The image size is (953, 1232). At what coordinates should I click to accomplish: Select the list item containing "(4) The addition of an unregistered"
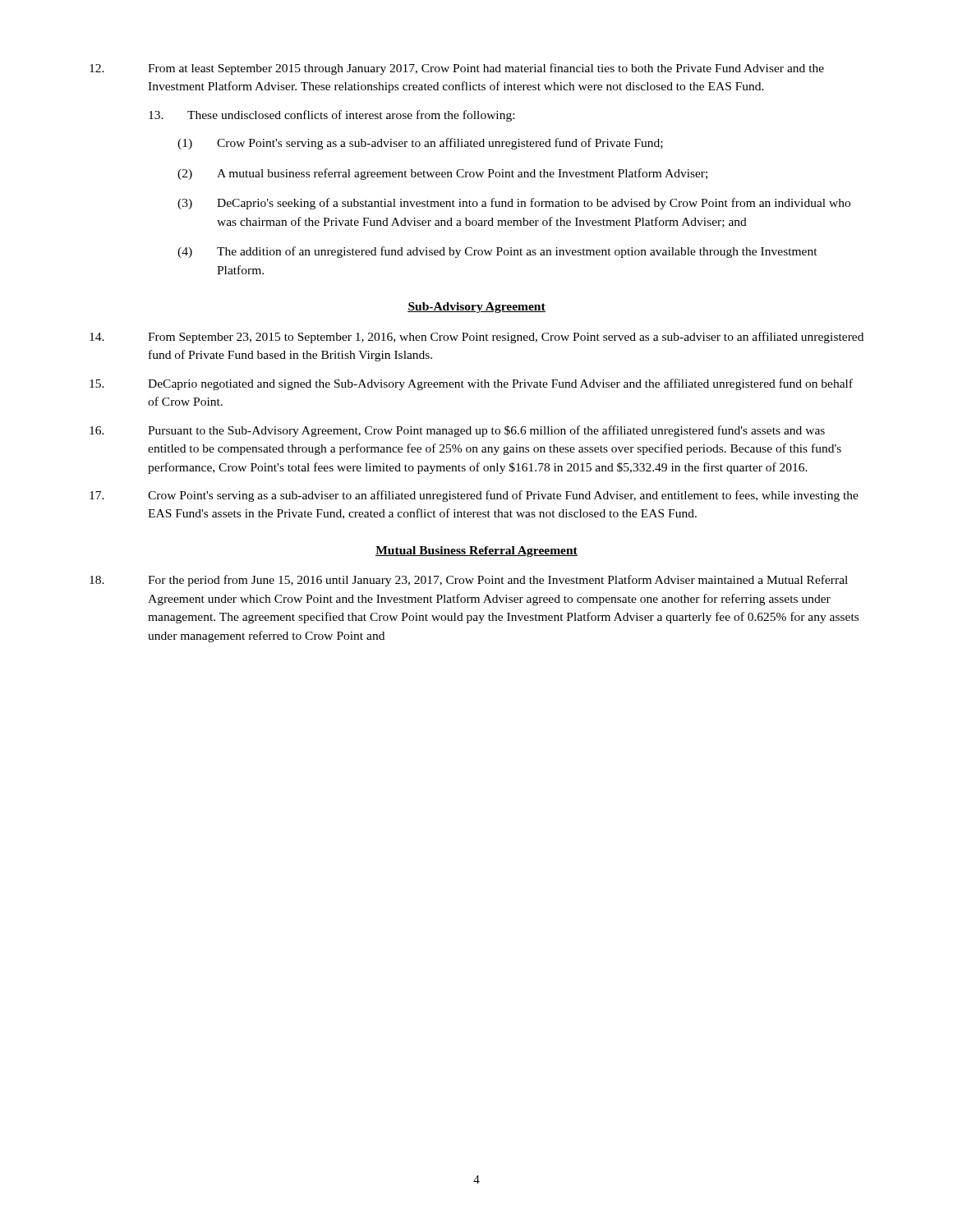521,261
